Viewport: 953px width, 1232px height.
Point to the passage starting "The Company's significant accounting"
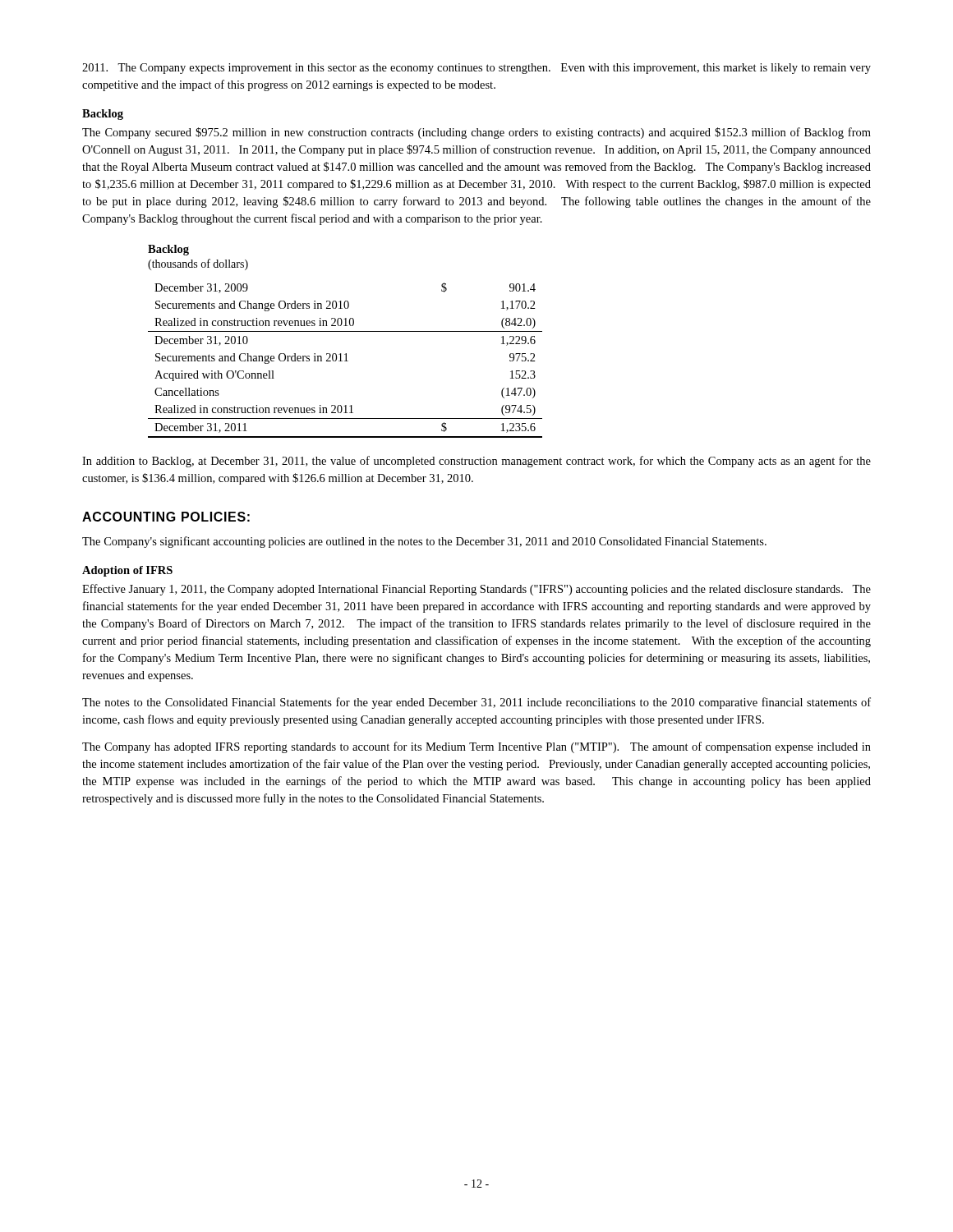pos(425,541)
